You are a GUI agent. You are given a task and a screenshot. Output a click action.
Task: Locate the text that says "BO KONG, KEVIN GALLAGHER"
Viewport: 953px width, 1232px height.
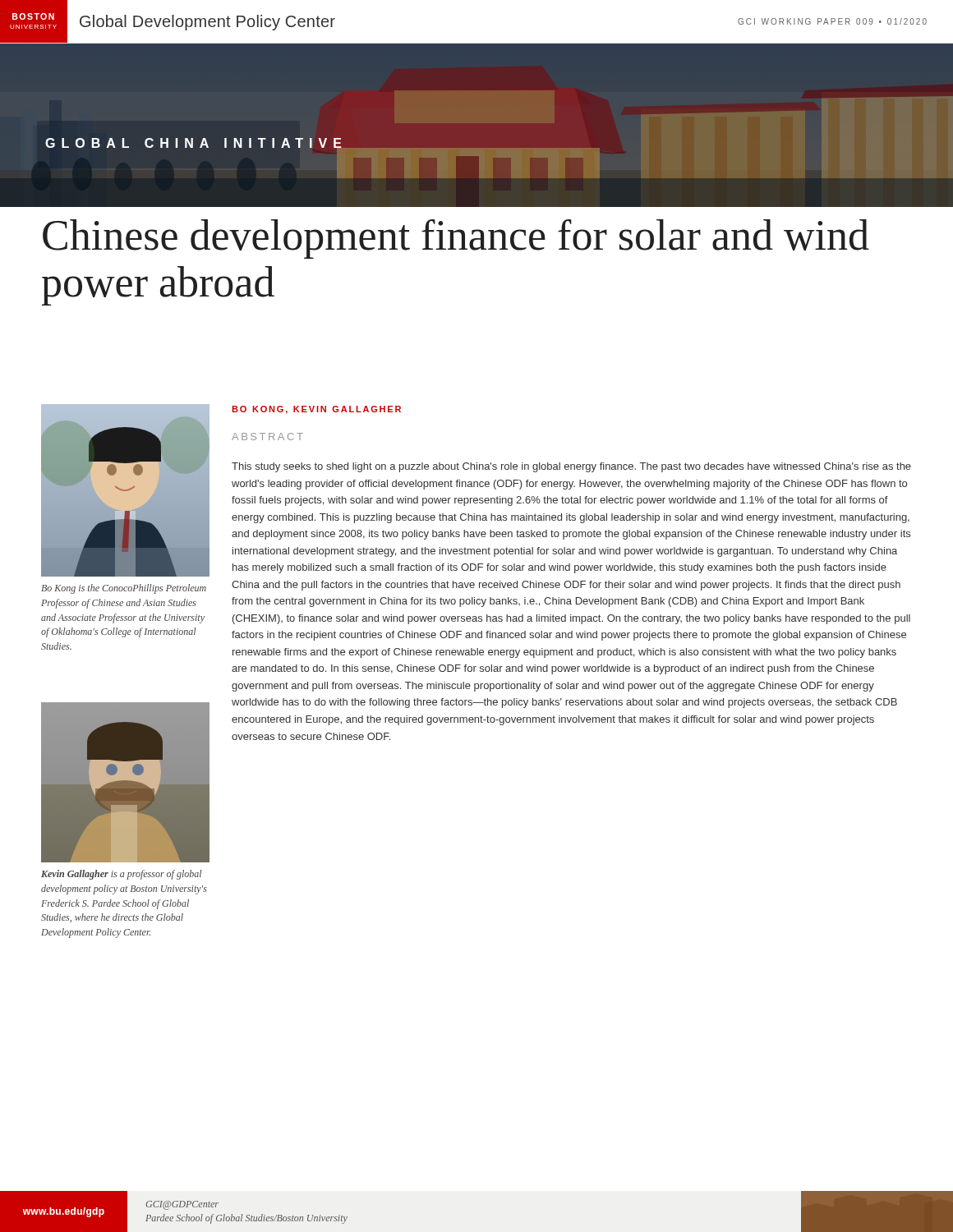pos(316,410)
